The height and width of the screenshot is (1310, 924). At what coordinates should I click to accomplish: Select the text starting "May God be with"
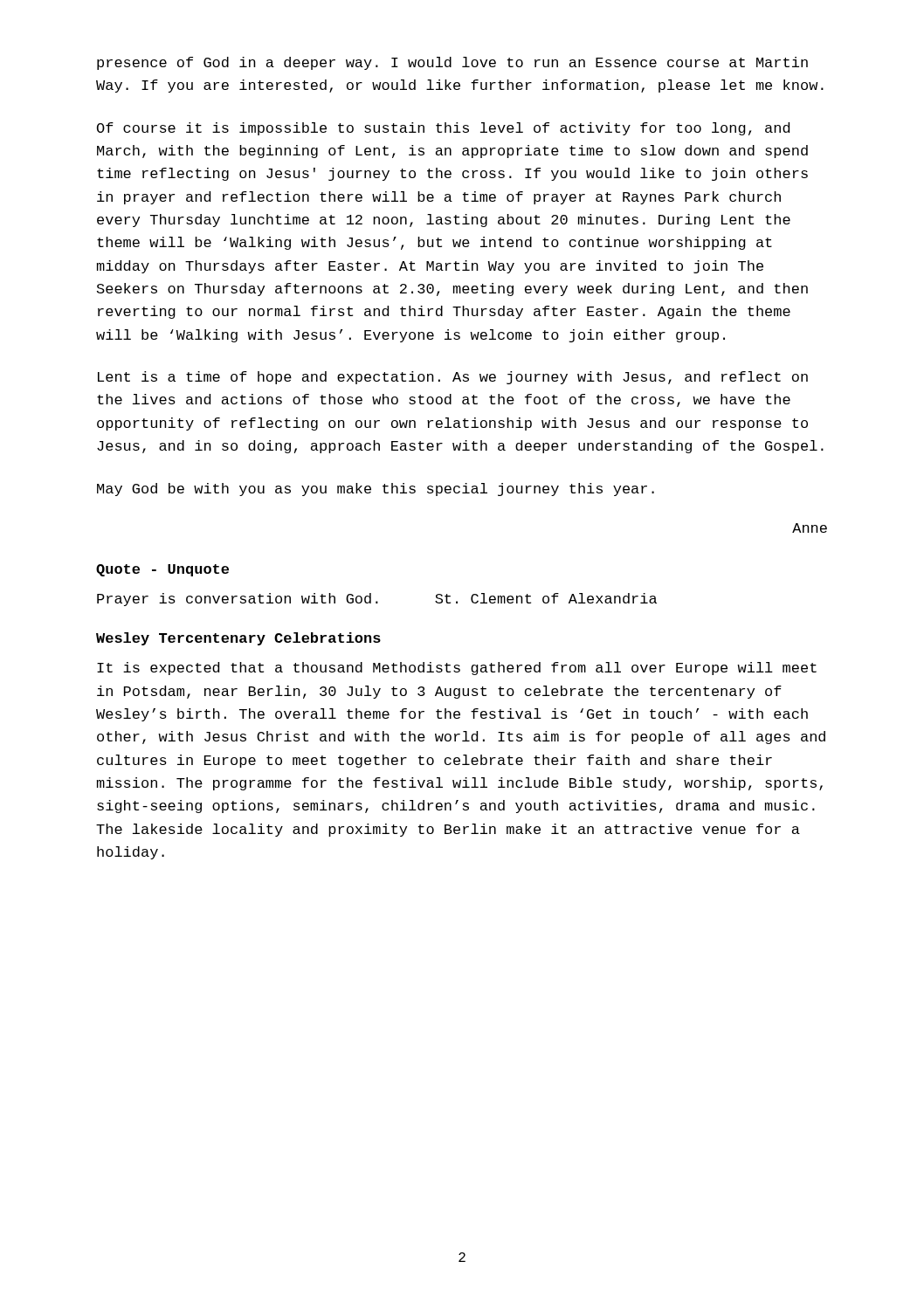[377, 489]
